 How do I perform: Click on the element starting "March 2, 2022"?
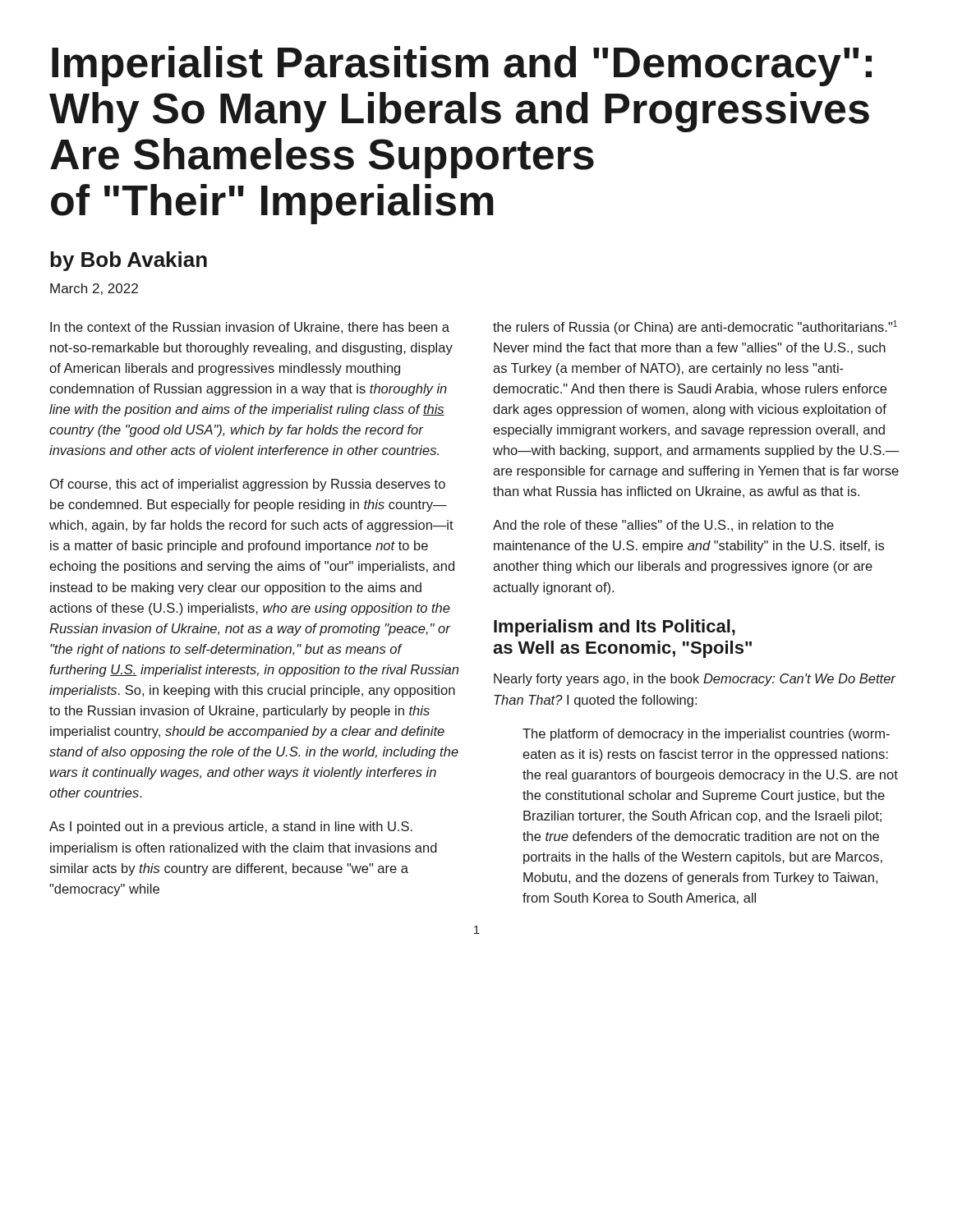click(94, 288)
